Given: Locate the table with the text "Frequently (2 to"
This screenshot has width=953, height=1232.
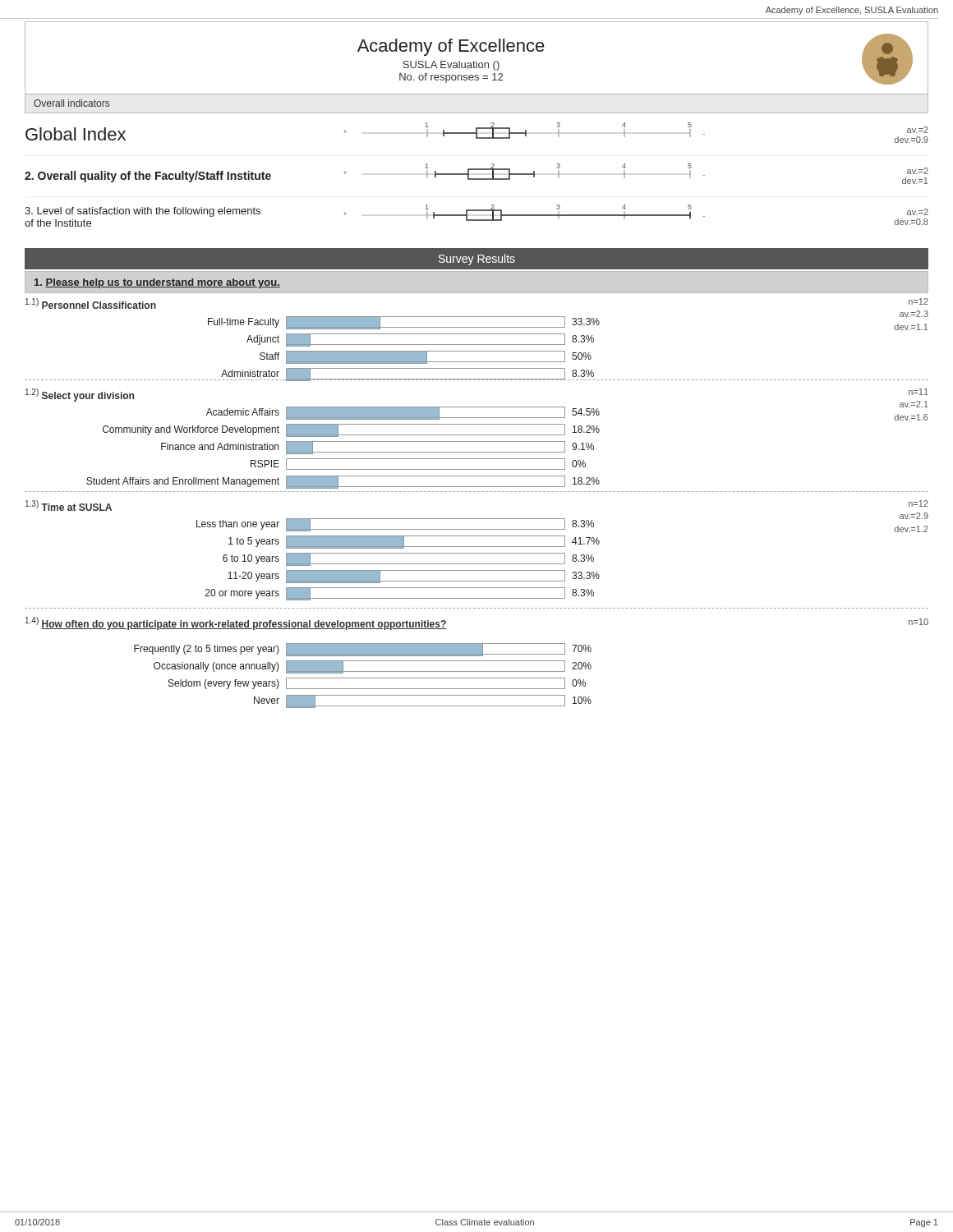Looking at the screenshot, I should point(440,675).
